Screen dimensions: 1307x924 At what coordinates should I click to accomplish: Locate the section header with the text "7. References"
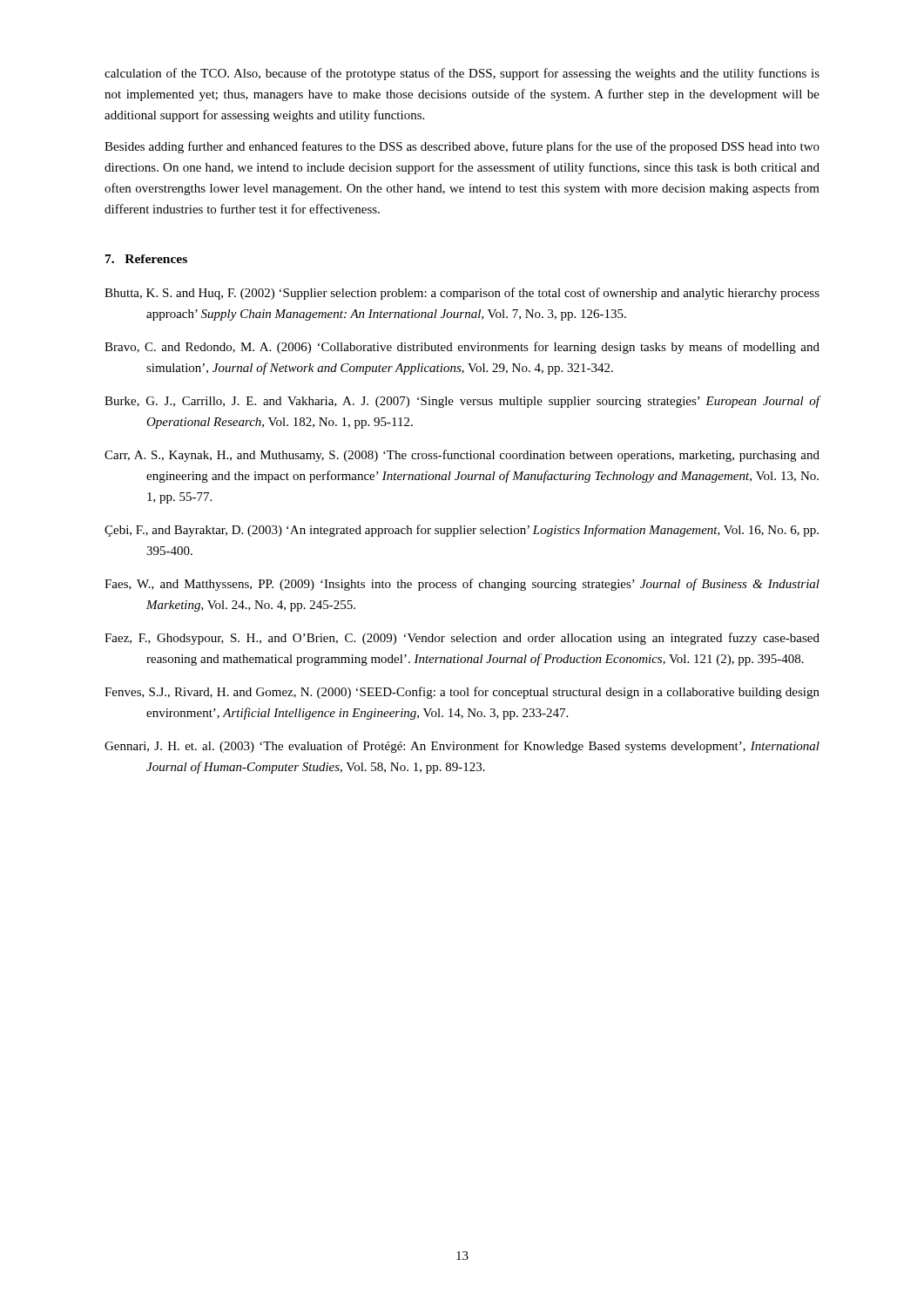click(146, 258)
